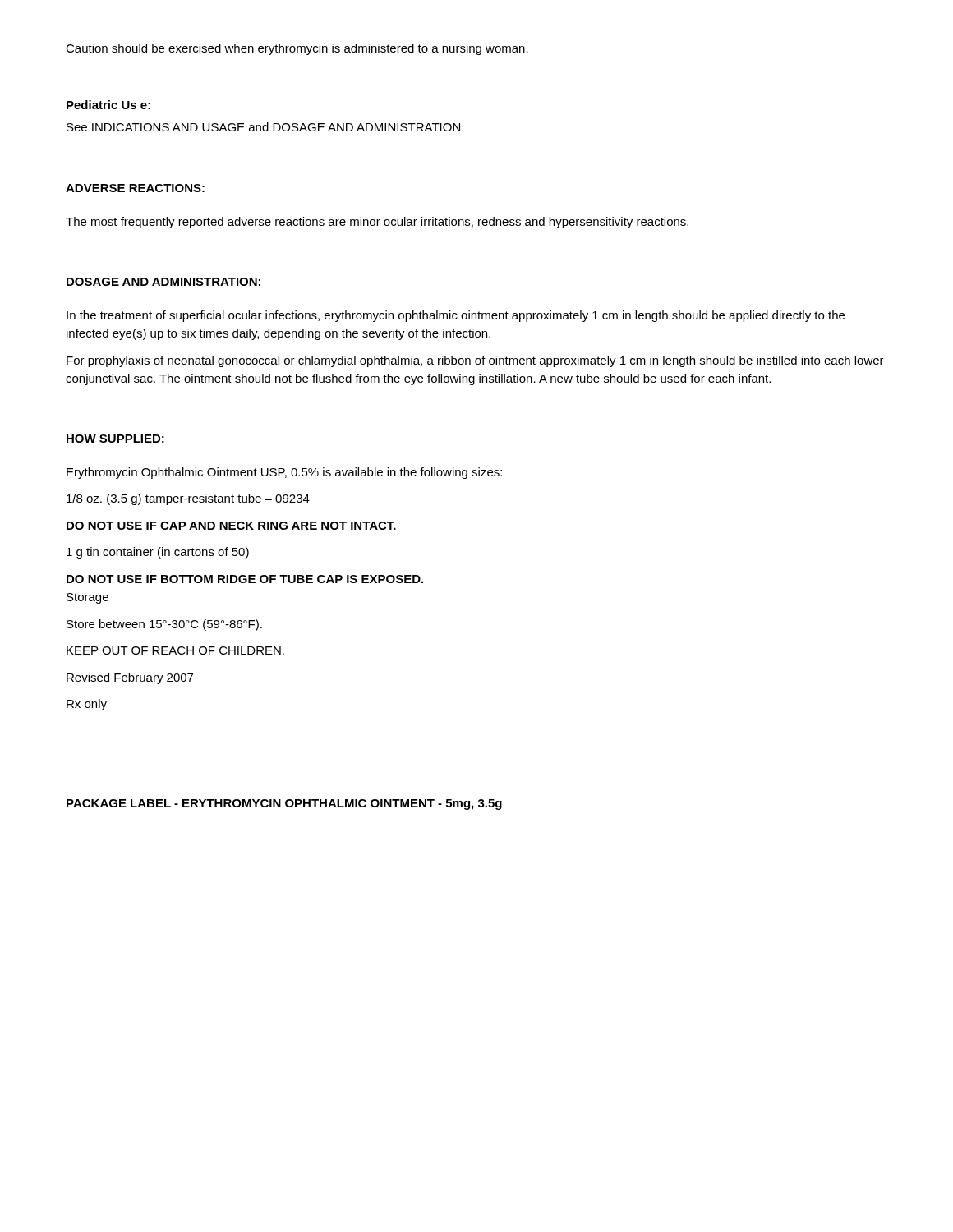Select the section header with the text "DOSAGE AND ADMINISTRATION:"
Viewport: 953px width, 1232px height.
[164, 281]
